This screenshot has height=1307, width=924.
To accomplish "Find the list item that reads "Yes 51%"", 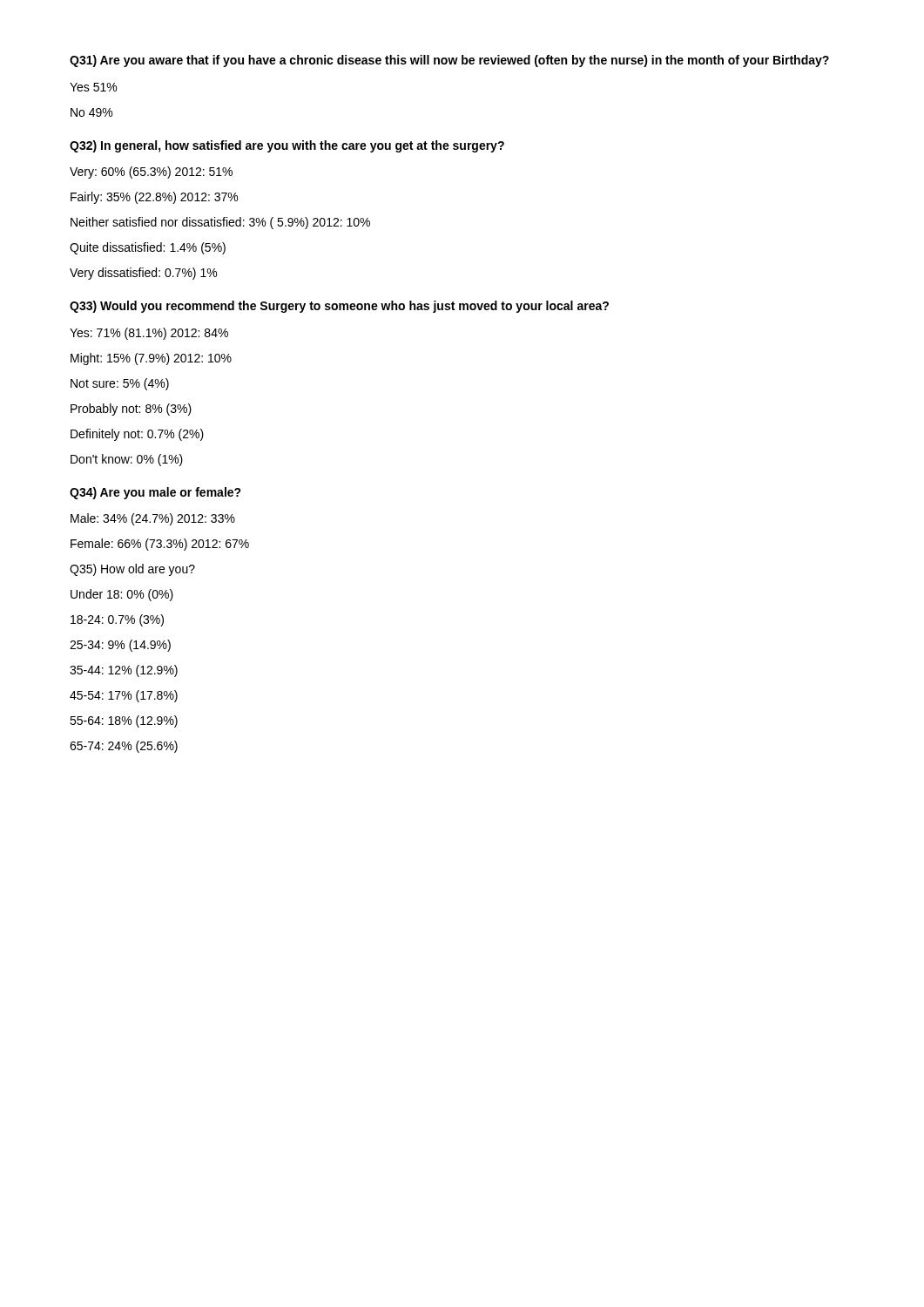I will 94,87.
